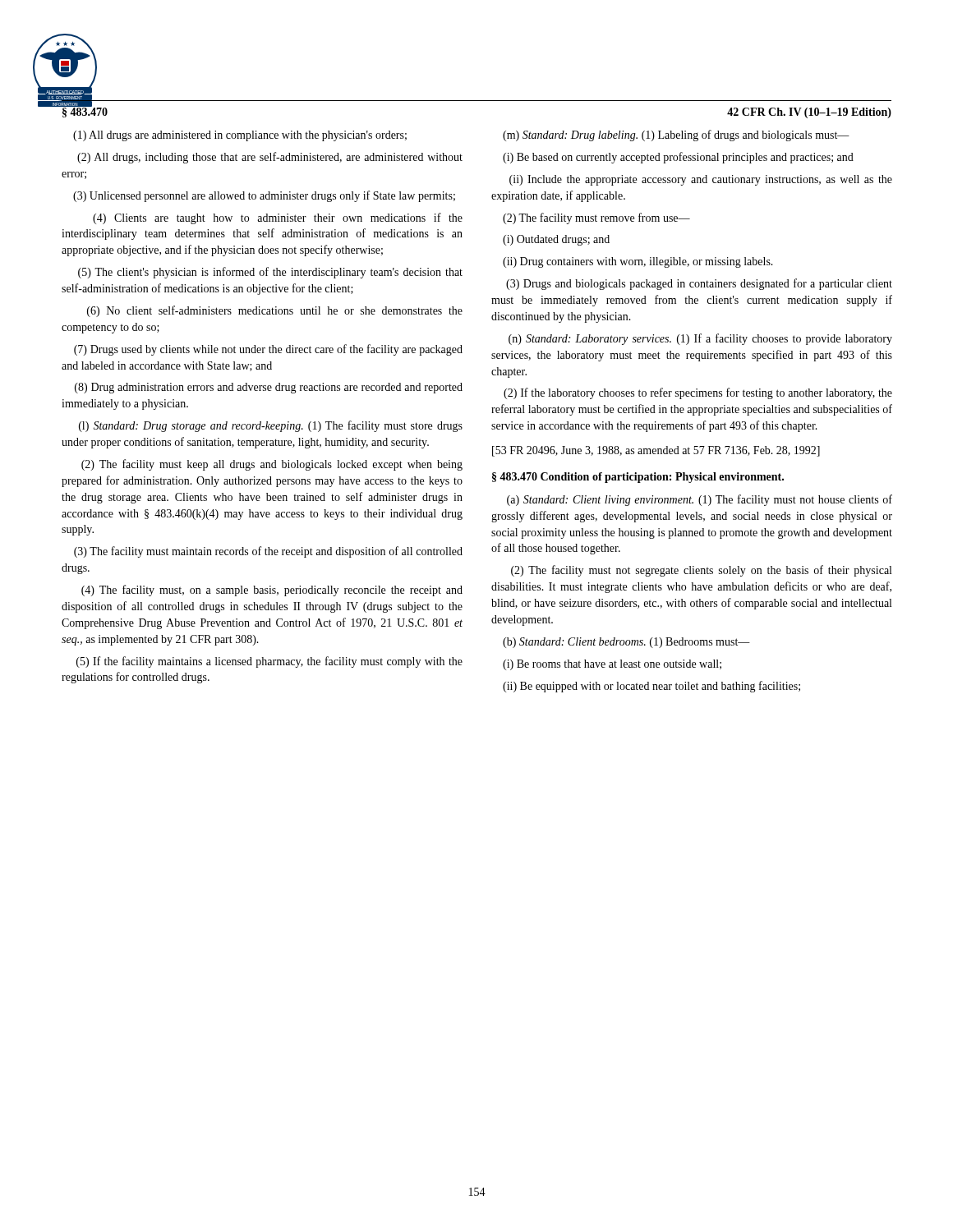Where is the passage that starts "(7) Drugs used by clients while not"?
The width and height of the screenshot is (953, 1232).
262,358
